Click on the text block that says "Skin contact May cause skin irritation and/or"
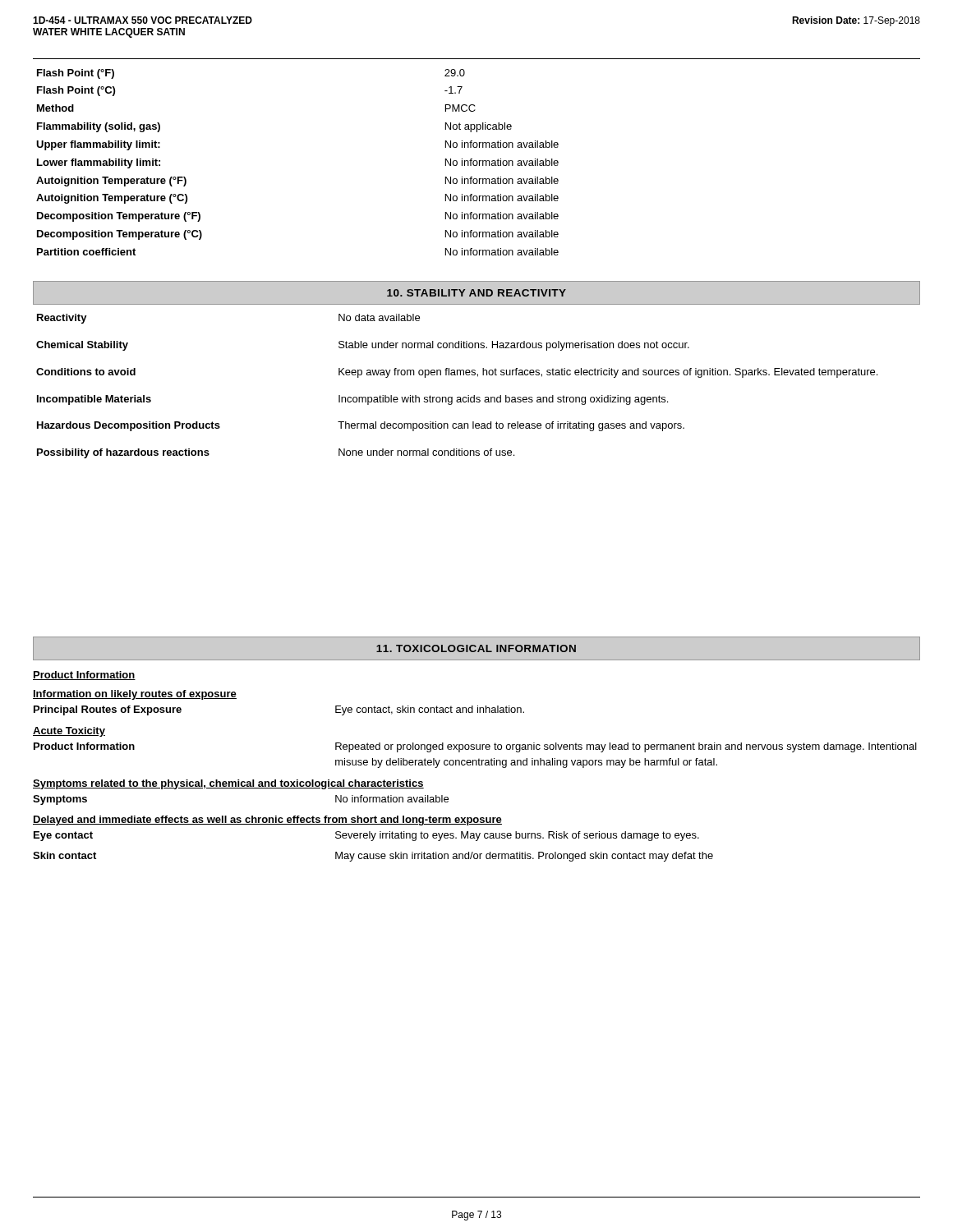This screenshot has width=953, height=1232. click(x=476, y=856)
